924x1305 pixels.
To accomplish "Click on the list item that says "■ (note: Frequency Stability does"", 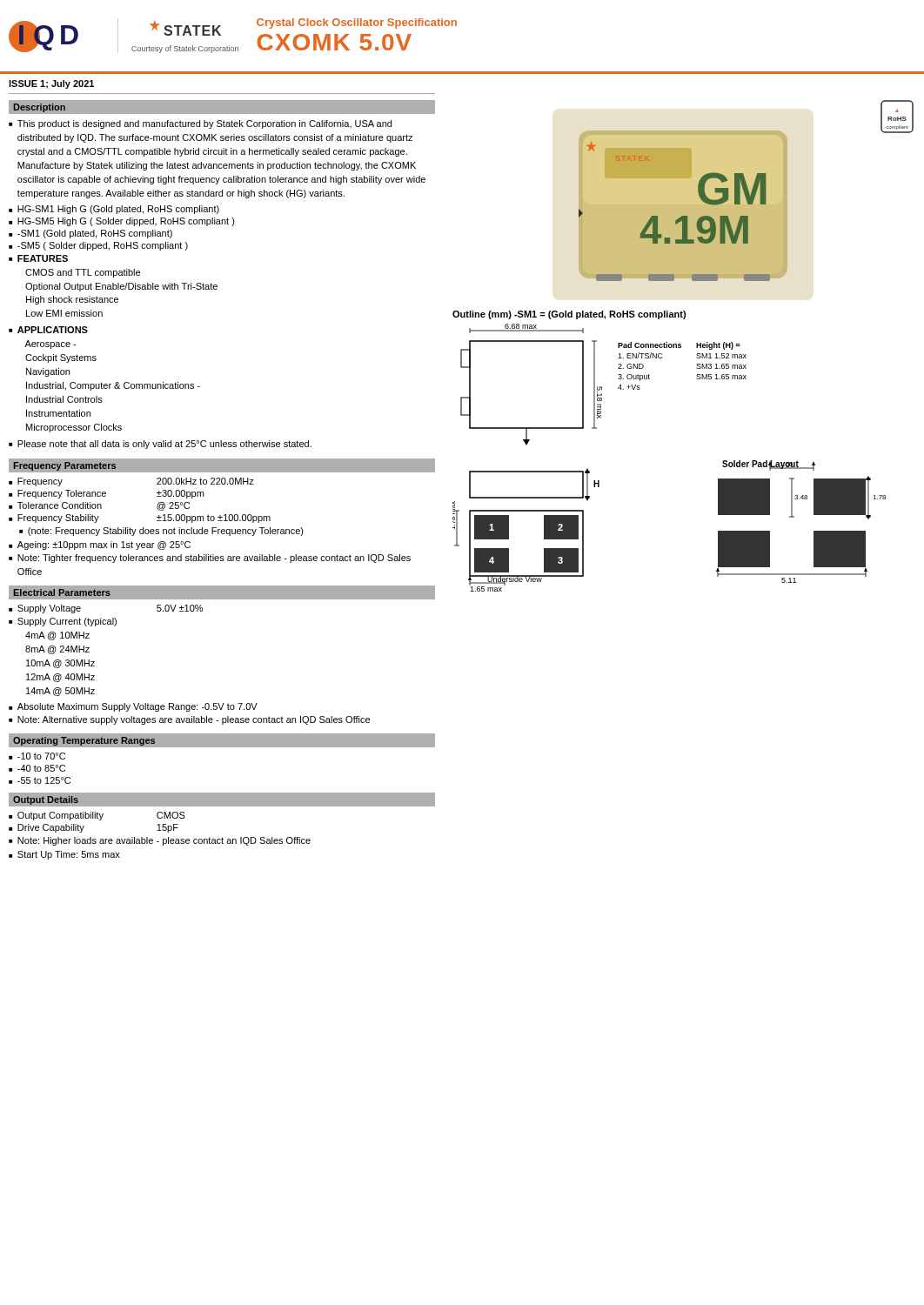I will click(161, 531).
